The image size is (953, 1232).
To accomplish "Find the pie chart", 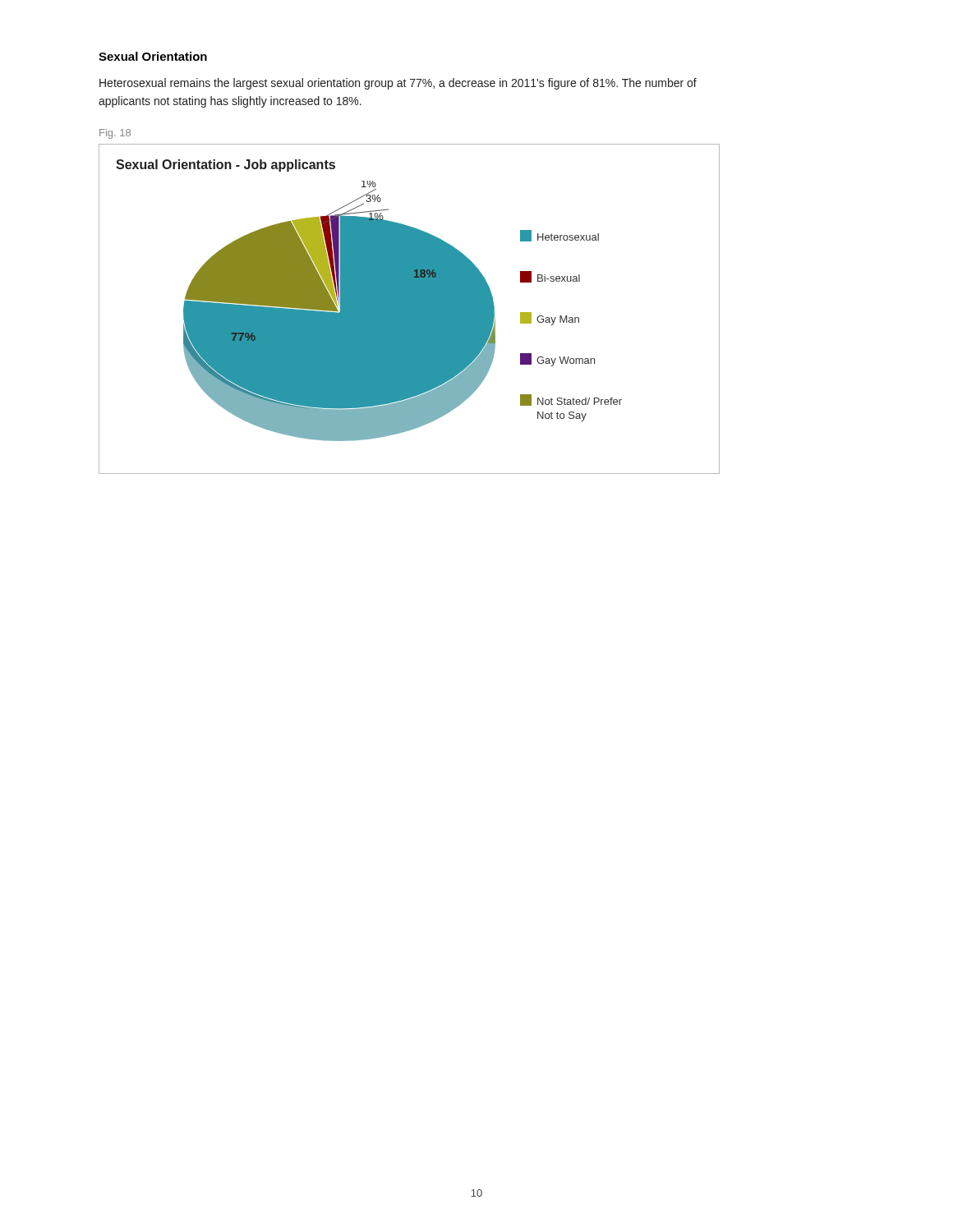I will pos(409,309).
